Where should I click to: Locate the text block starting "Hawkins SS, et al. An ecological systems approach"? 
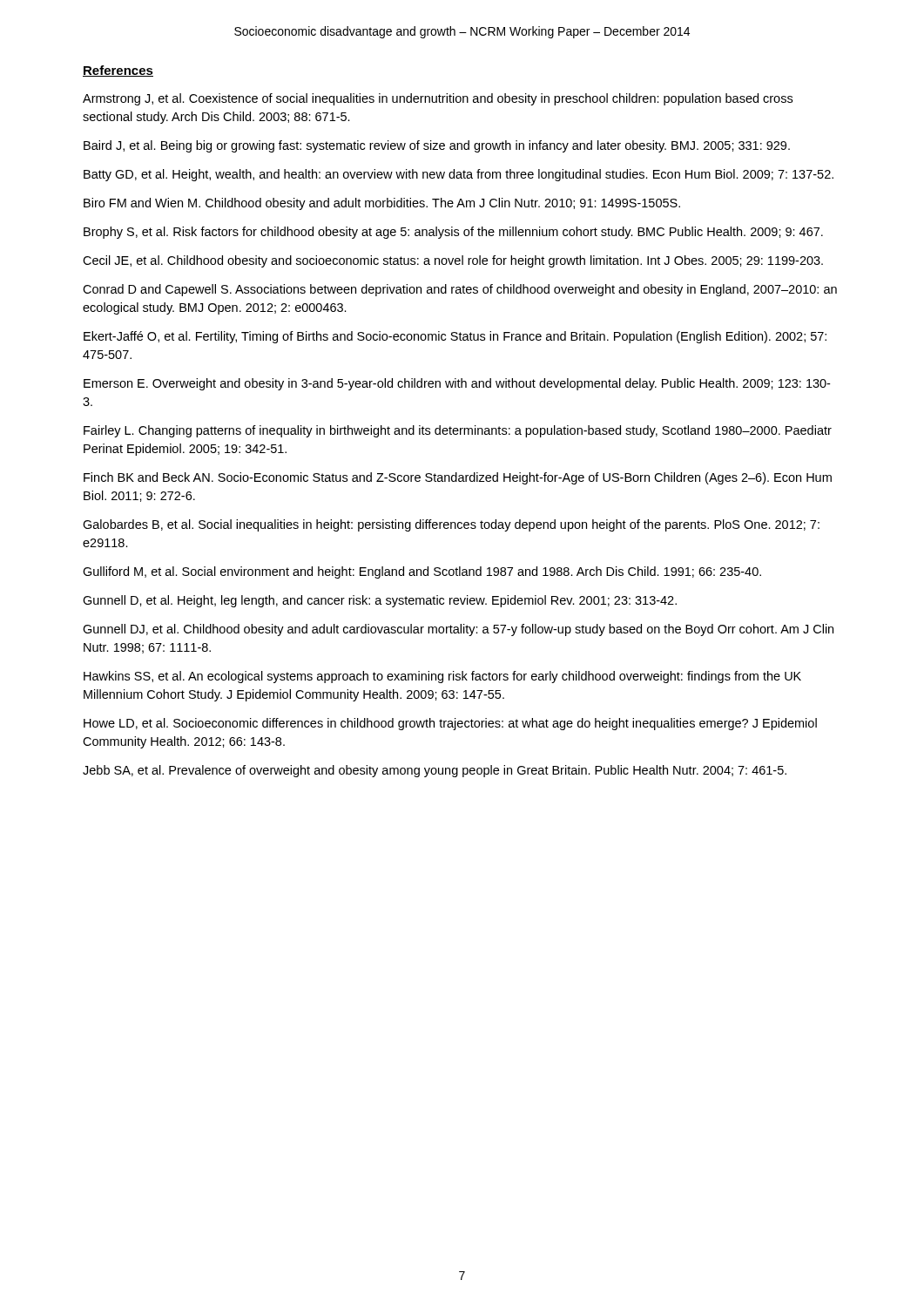click(442, 686)
